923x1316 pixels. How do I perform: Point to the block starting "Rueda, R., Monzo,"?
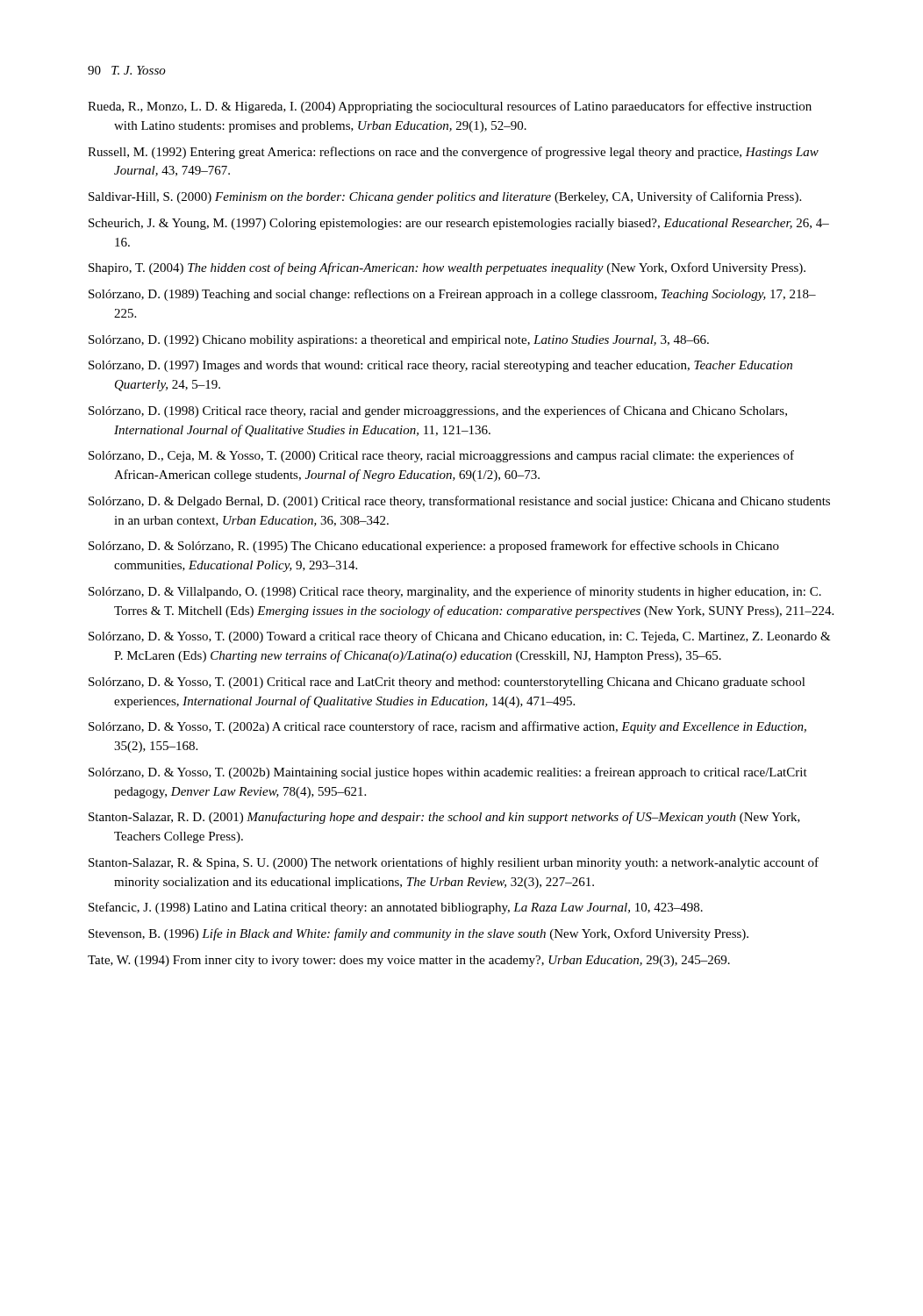click(462, 116)
